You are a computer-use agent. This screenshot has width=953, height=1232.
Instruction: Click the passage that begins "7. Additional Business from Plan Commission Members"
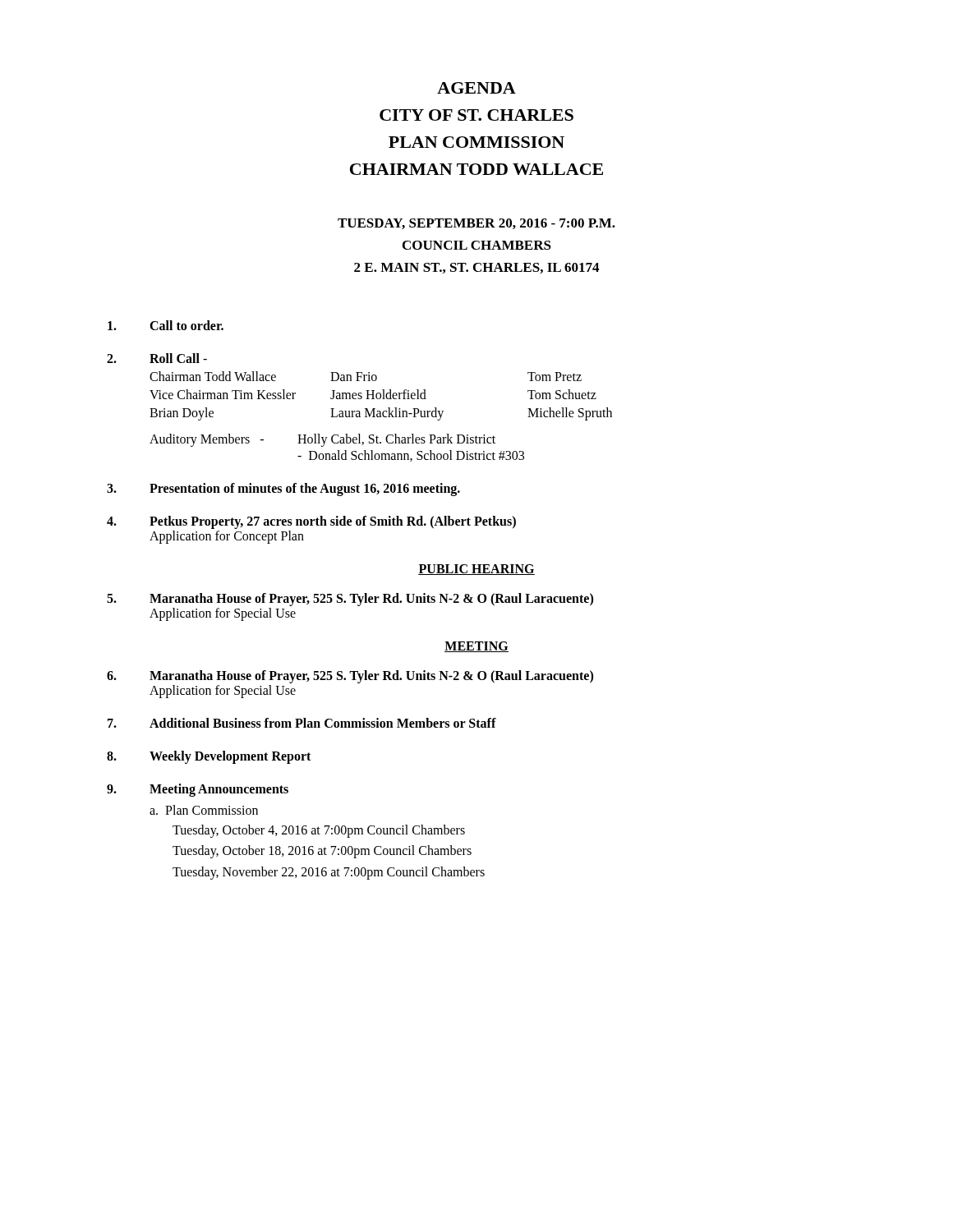coord(476,723)
